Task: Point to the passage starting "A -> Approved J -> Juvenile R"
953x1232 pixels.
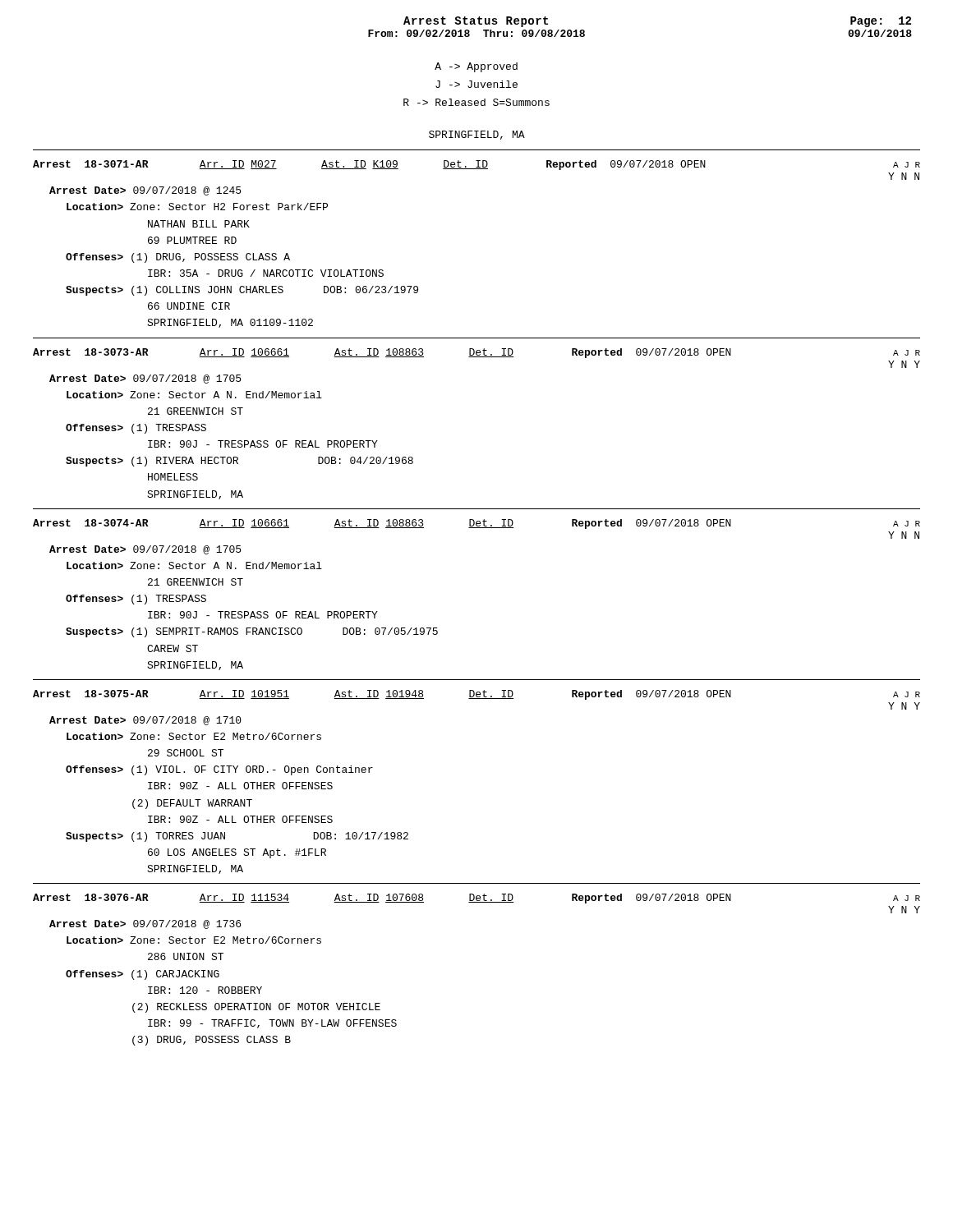Action: click(x=476, y=85)
